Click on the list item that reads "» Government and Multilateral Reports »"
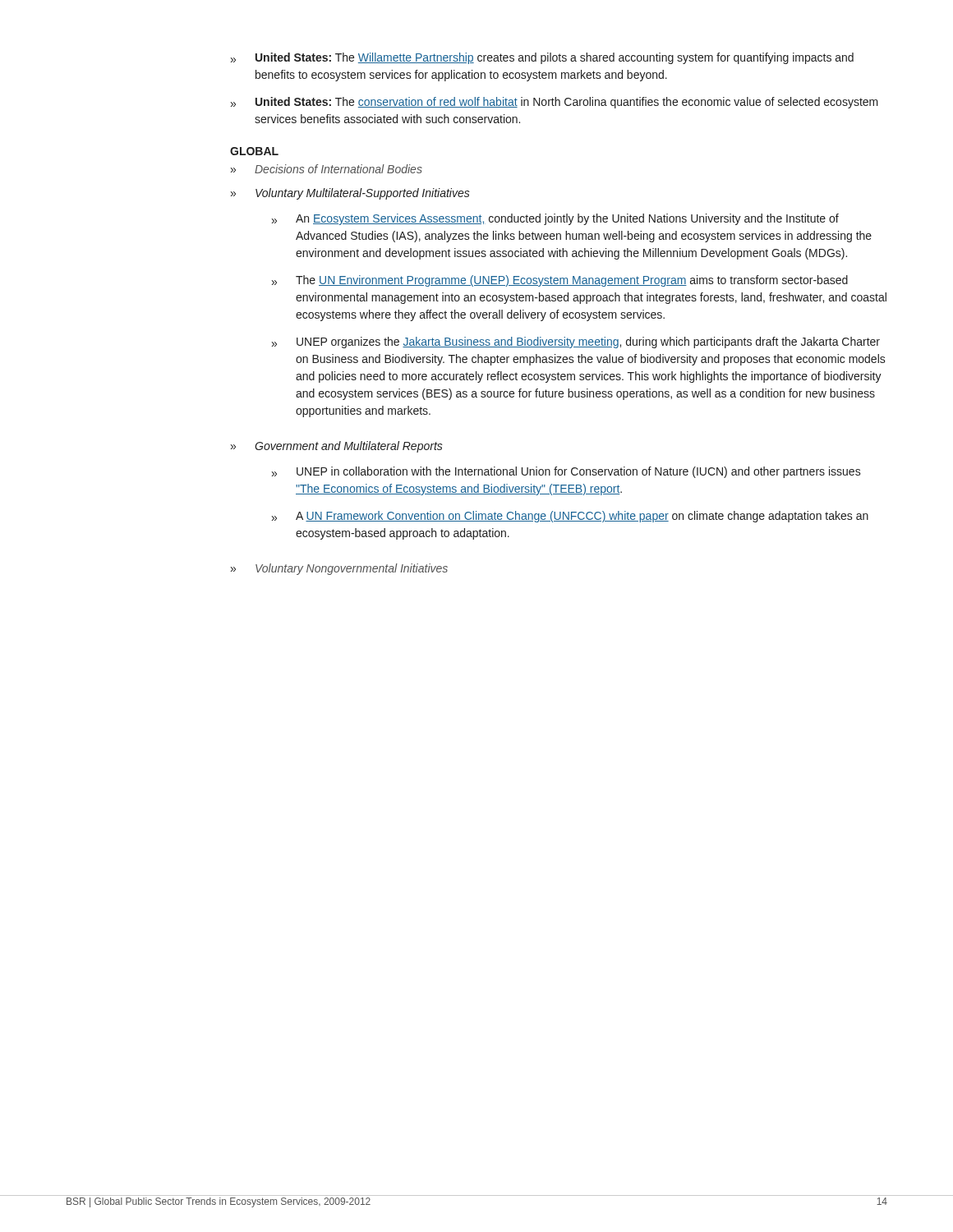The width and height of the screenshot is (953, 1232). (x=559, y=495)
